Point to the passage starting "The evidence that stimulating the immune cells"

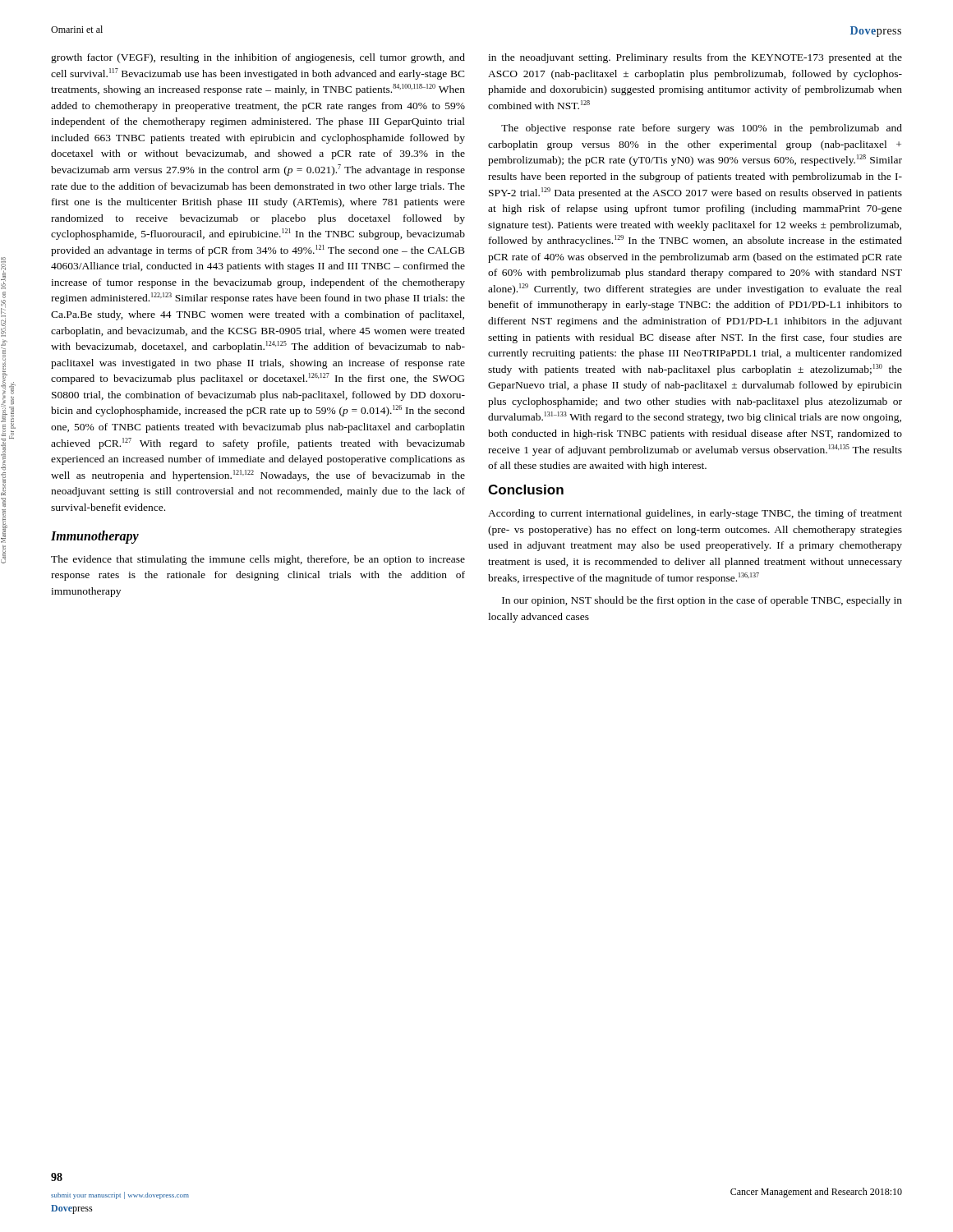click(258, 575)
